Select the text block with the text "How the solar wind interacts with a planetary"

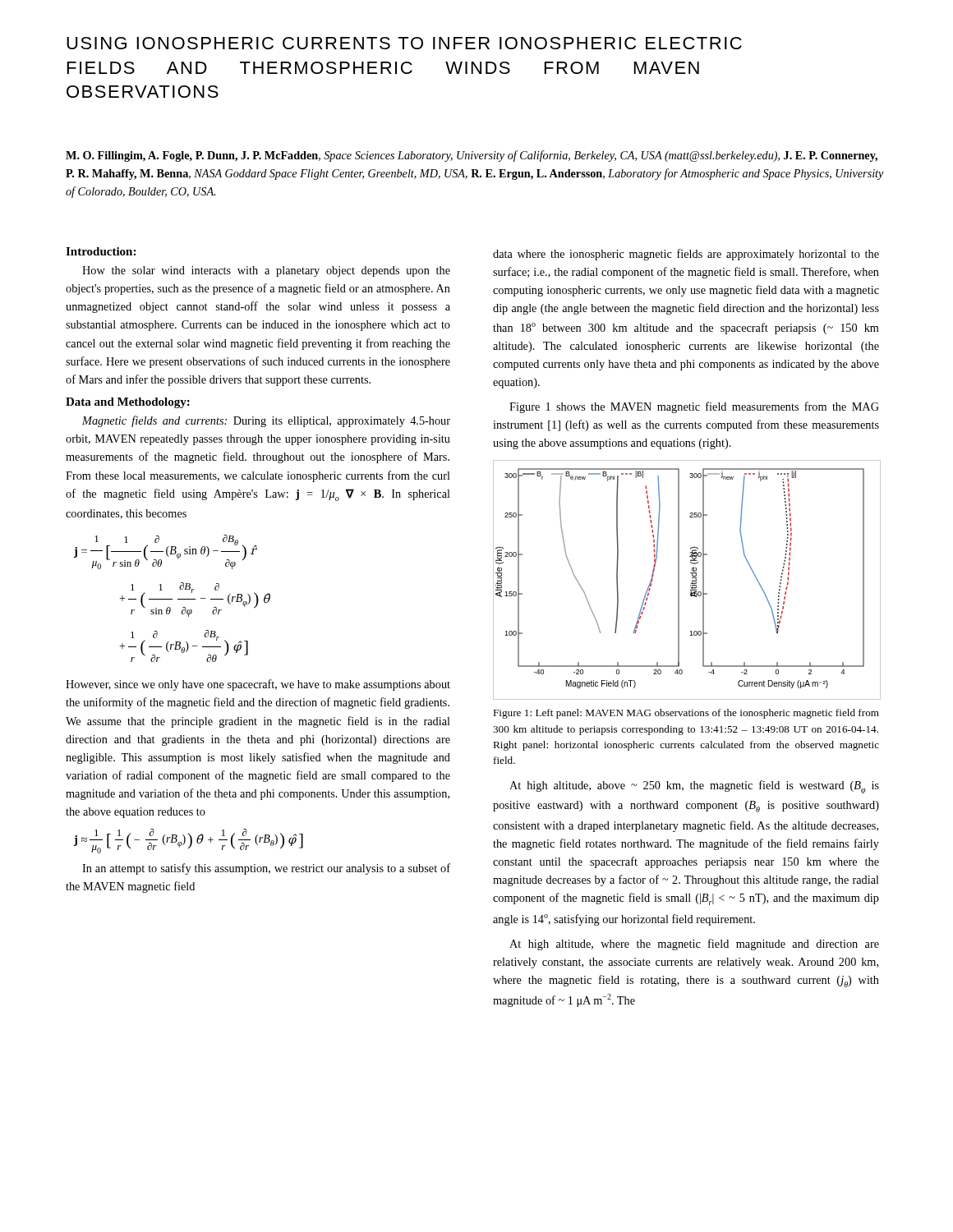(258, 325)
